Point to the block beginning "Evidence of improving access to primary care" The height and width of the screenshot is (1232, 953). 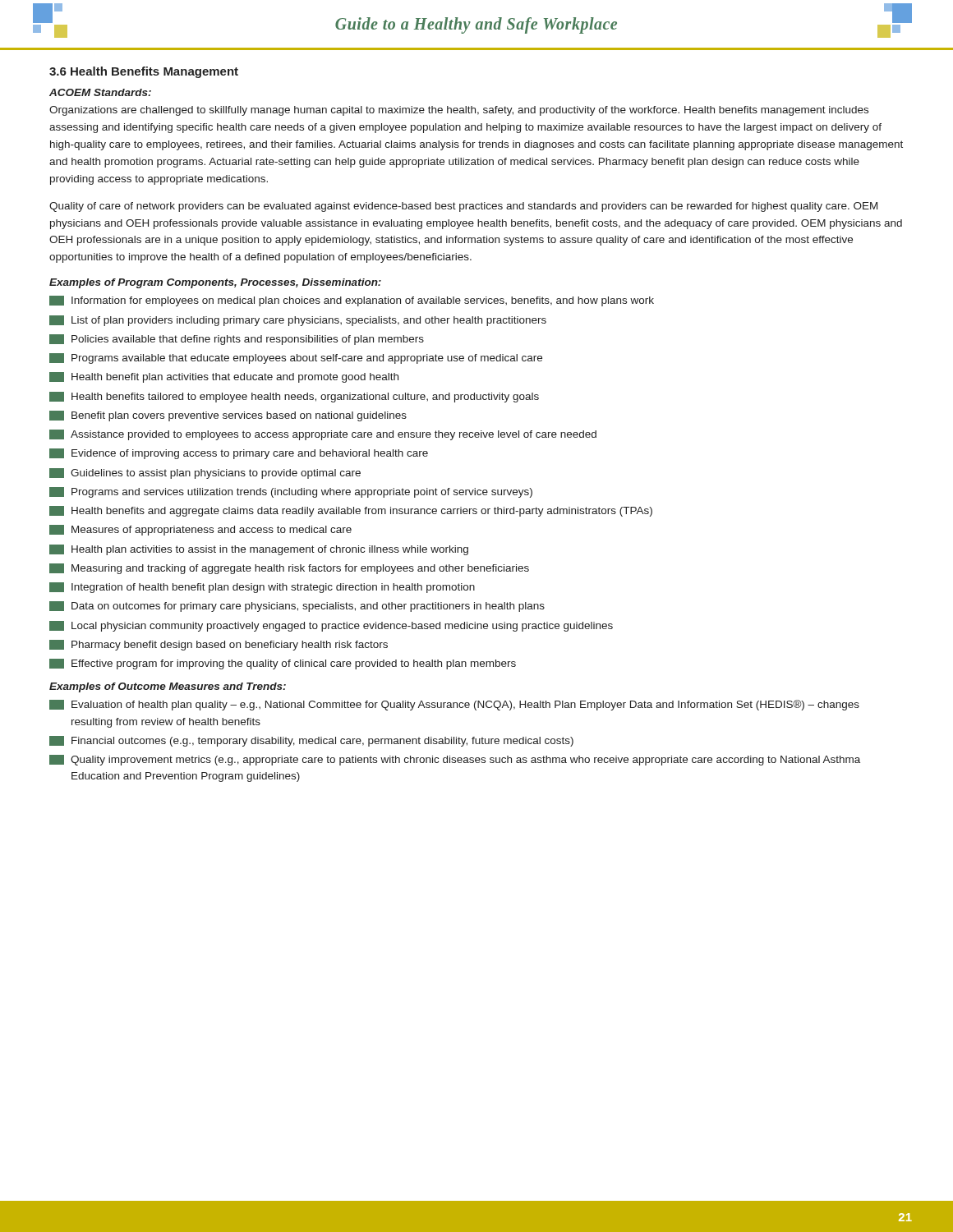click(x=239, y=454)
